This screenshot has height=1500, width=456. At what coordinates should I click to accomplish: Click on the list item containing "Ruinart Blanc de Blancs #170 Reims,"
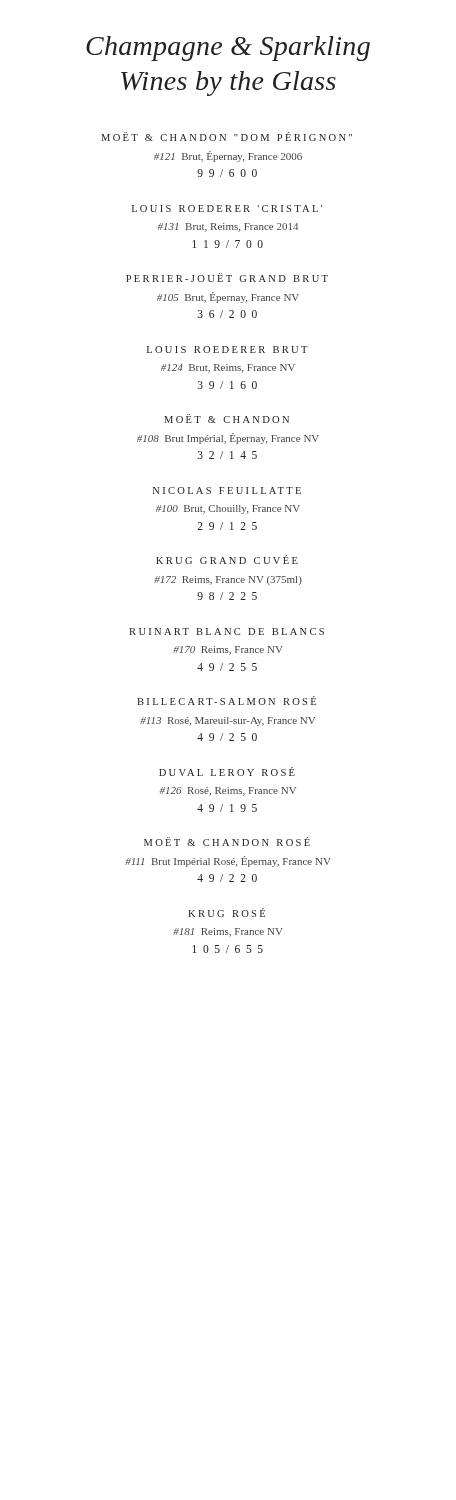tap(228, 650)
